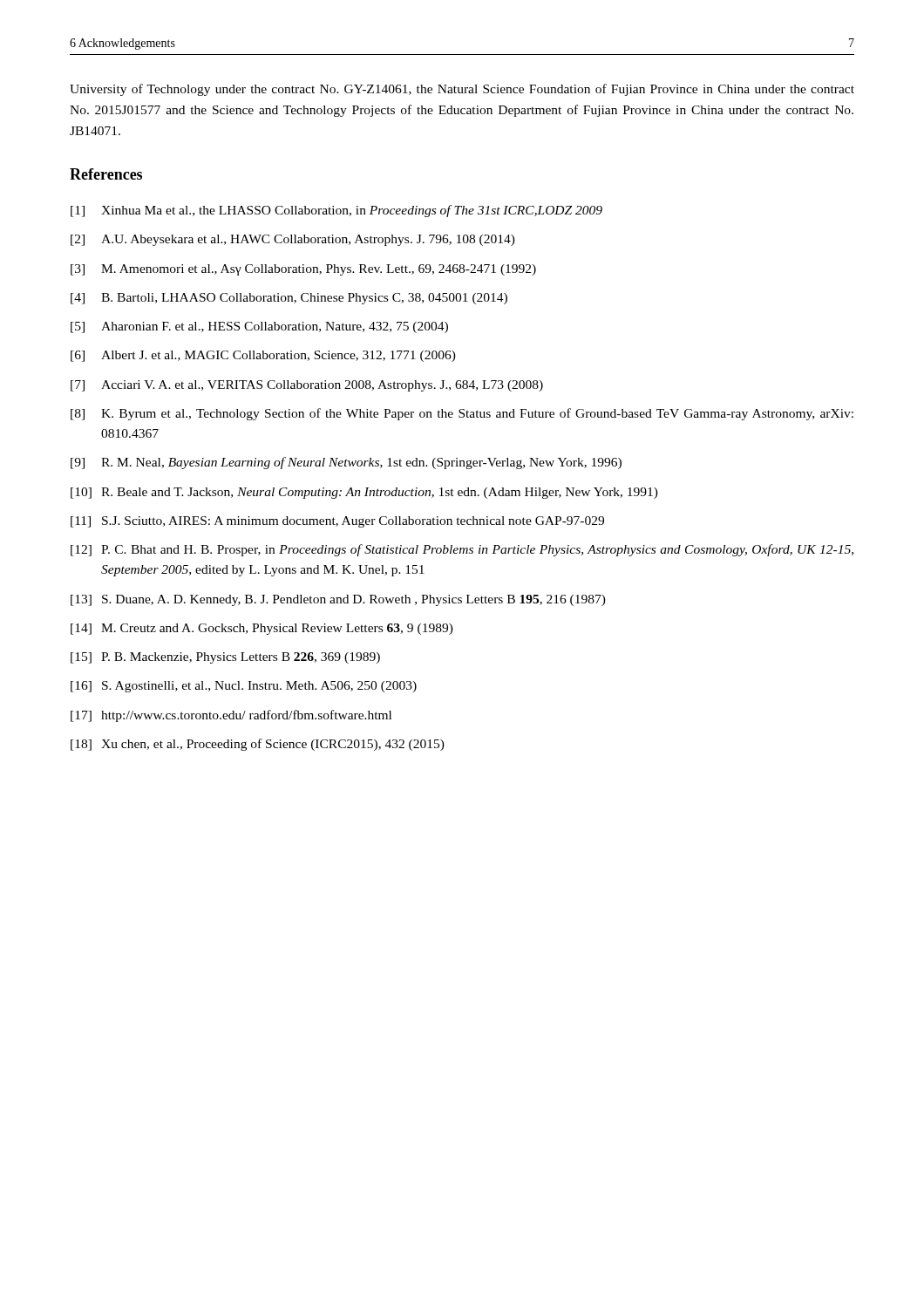Find the list item with the text "[15] P. B. Mackenzie, Physics Letters B"
This screenshot has width=924, height=1308.
click(x=225, y=658)
